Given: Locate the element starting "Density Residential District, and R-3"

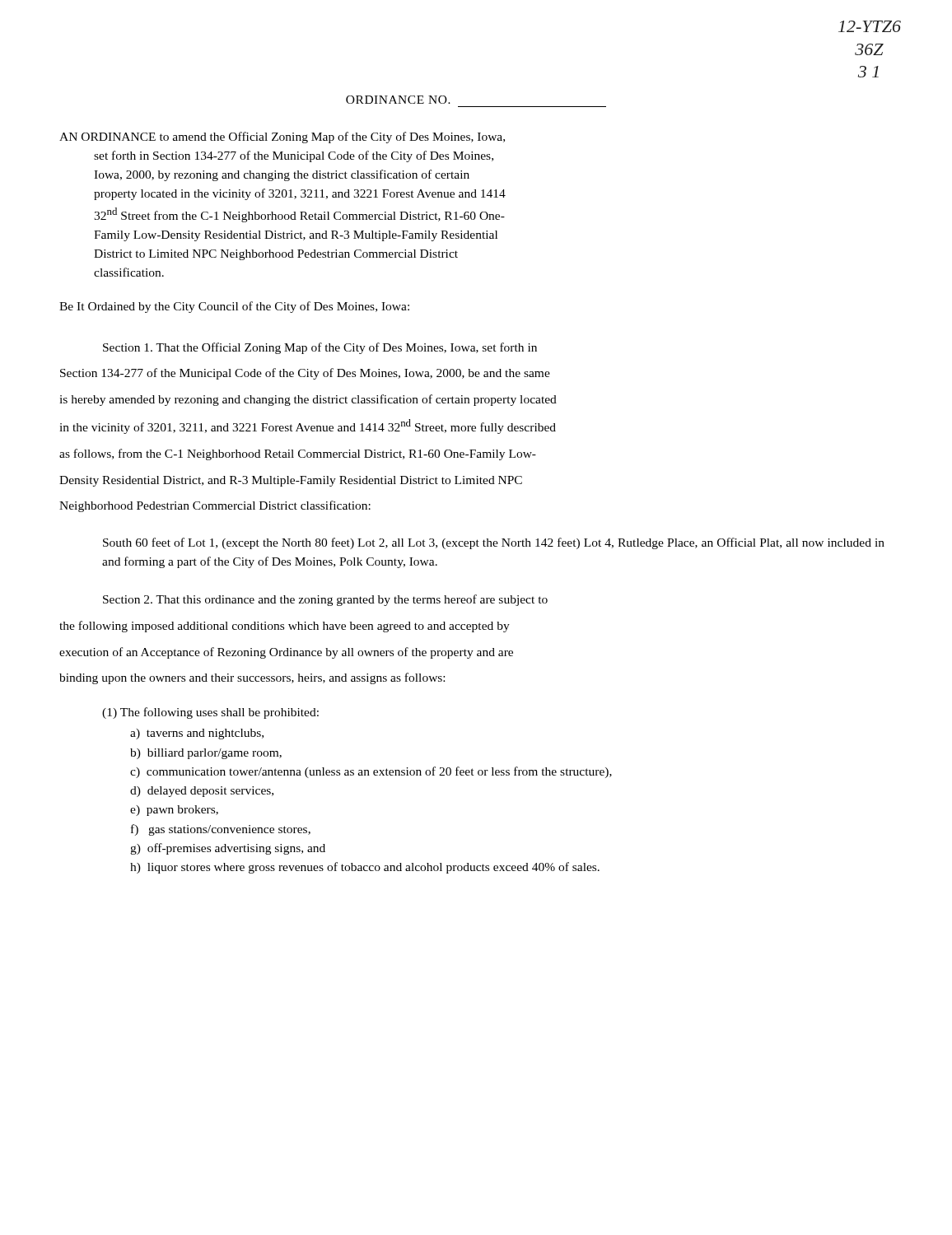Looking at the screenshot, I should 291,479.
